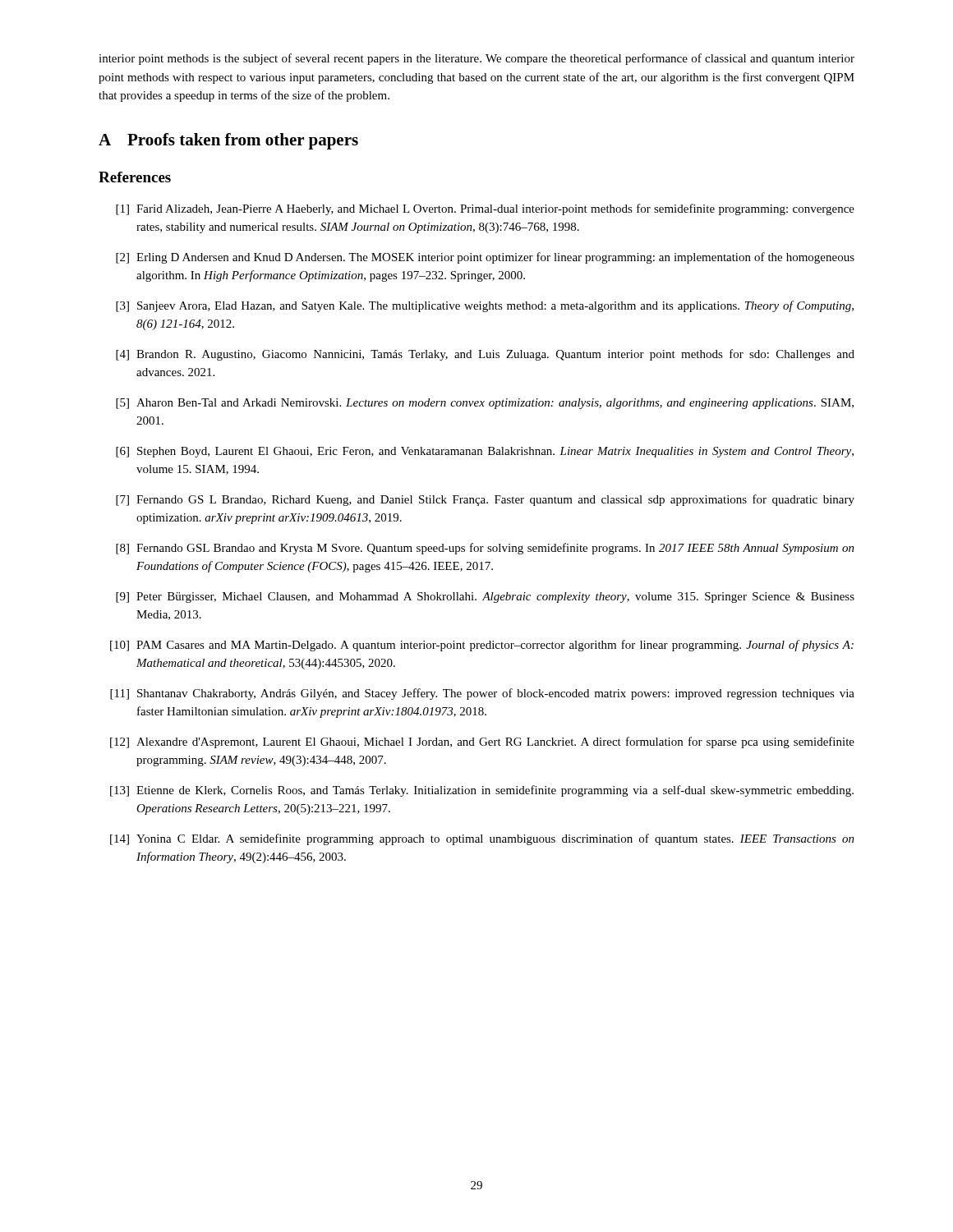953x1232 pixels.
Task: Locate the text starting "A Proofs taken from other"
Action: coord(228,139)
